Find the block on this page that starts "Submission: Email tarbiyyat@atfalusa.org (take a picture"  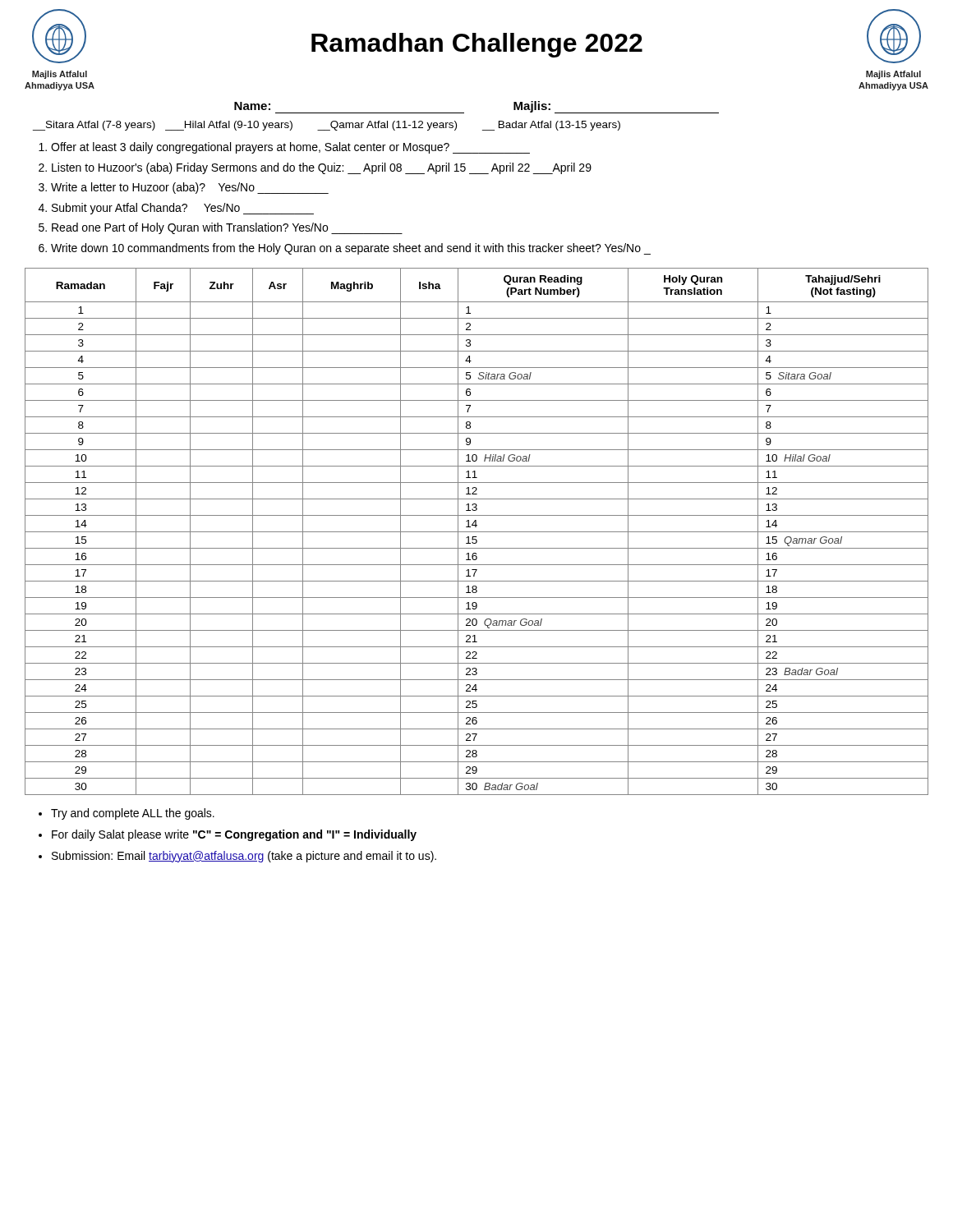(244, 856)
